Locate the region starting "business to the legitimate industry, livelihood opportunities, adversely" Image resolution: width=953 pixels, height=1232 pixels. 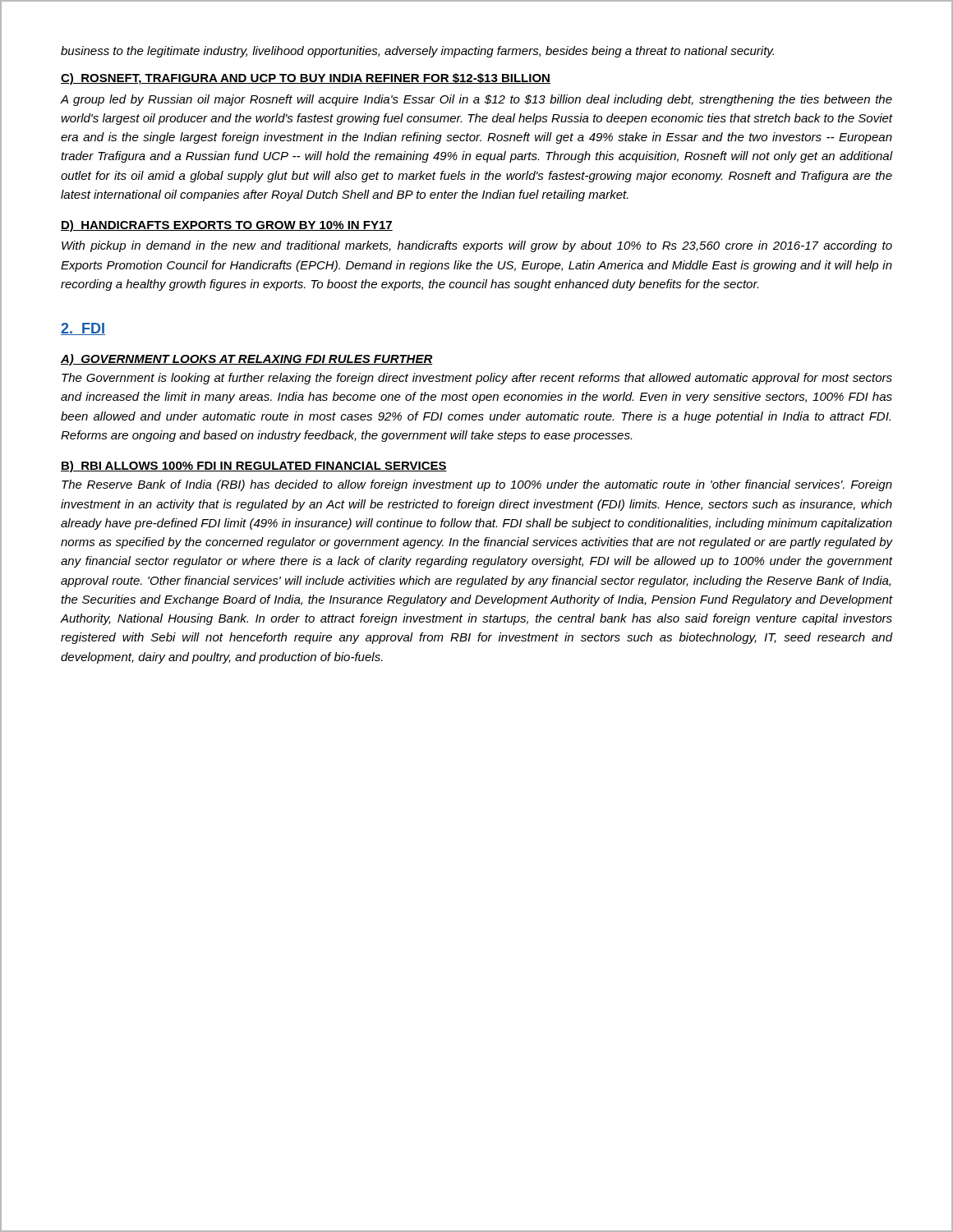[x=418, y=51]
